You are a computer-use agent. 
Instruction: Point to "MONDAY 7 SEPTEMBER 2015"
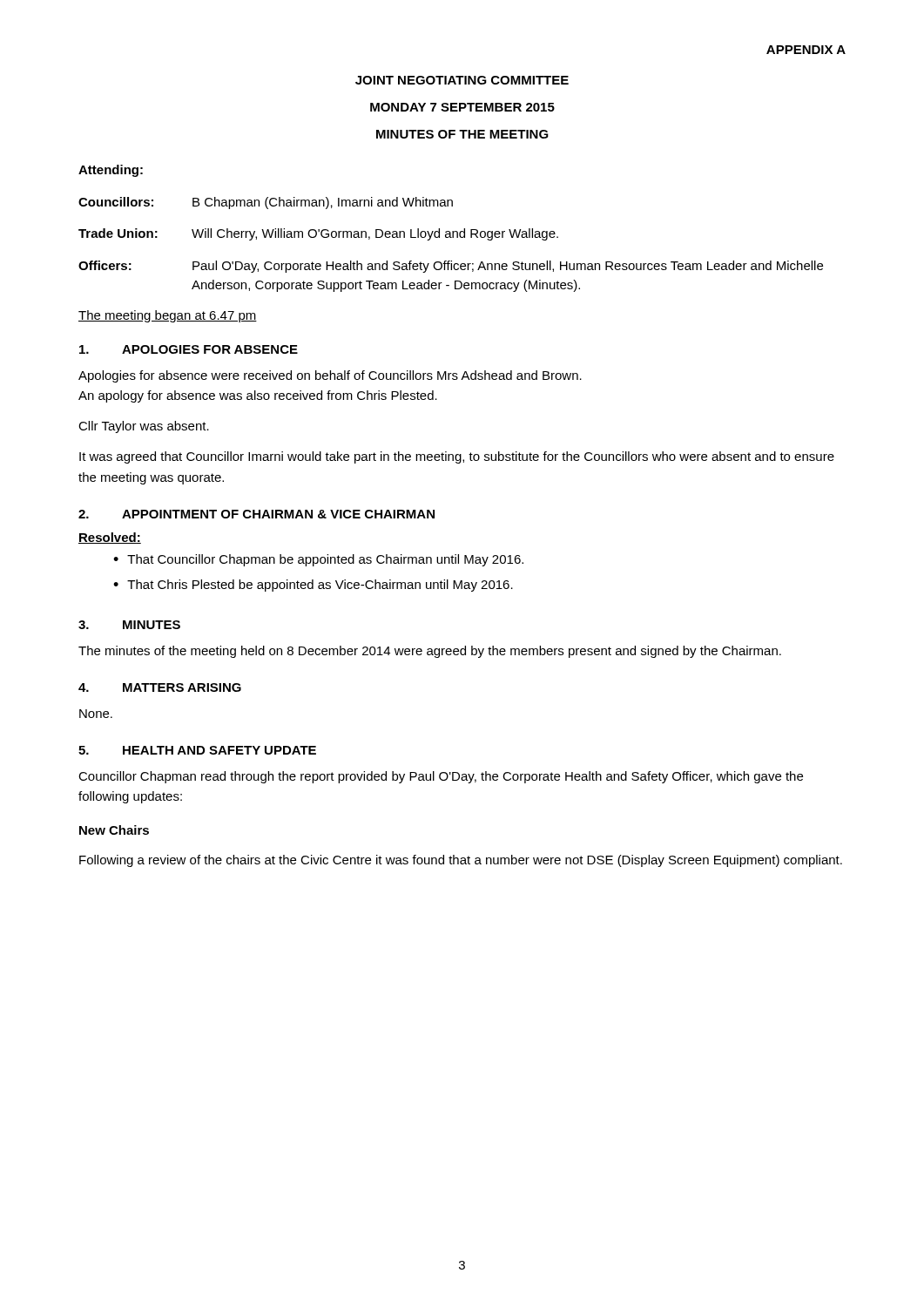click(x=462, y=107)
